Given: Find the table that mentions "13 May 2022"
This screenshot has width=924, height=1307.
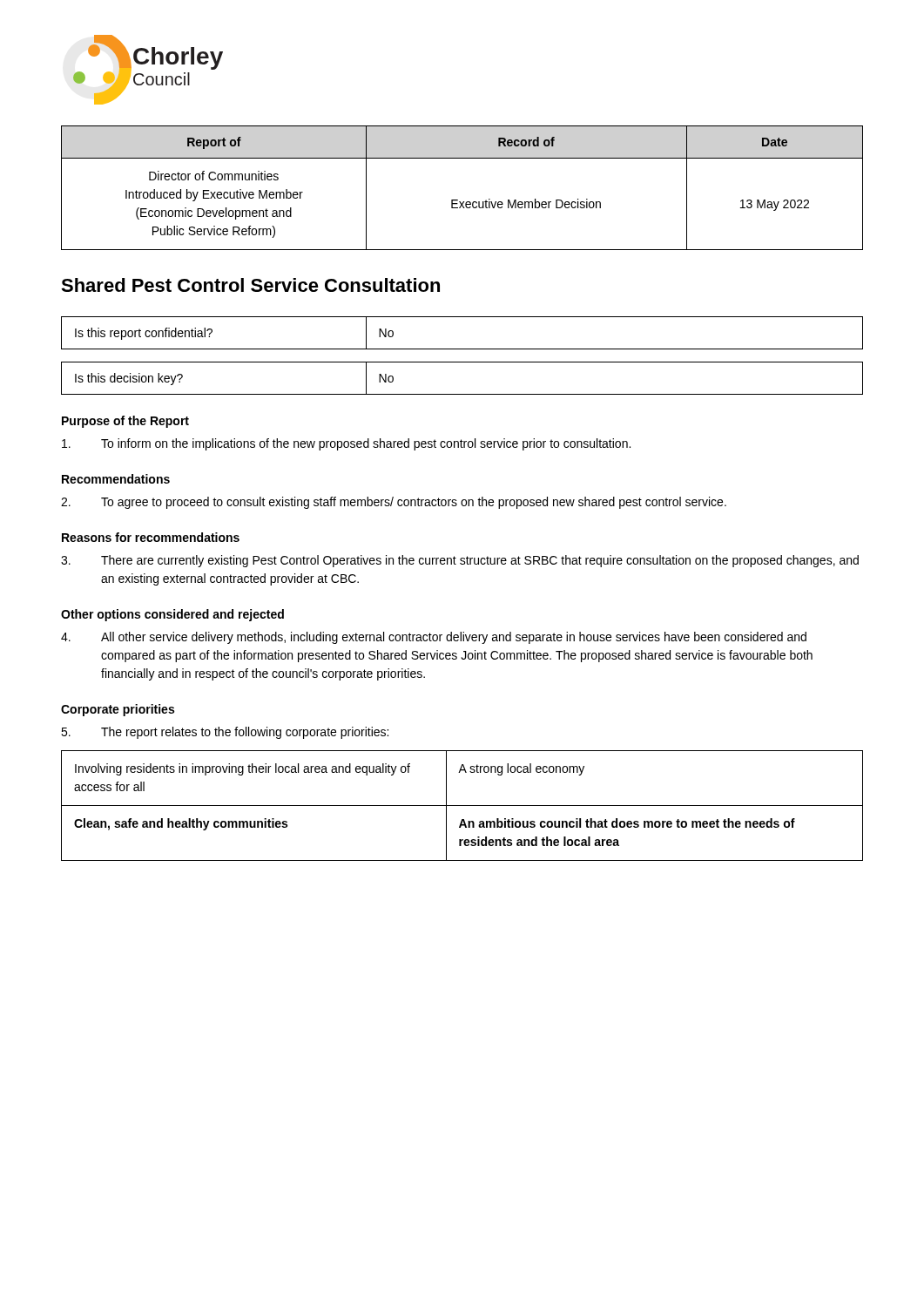Looking at the screenshot, I should point(462,188).
